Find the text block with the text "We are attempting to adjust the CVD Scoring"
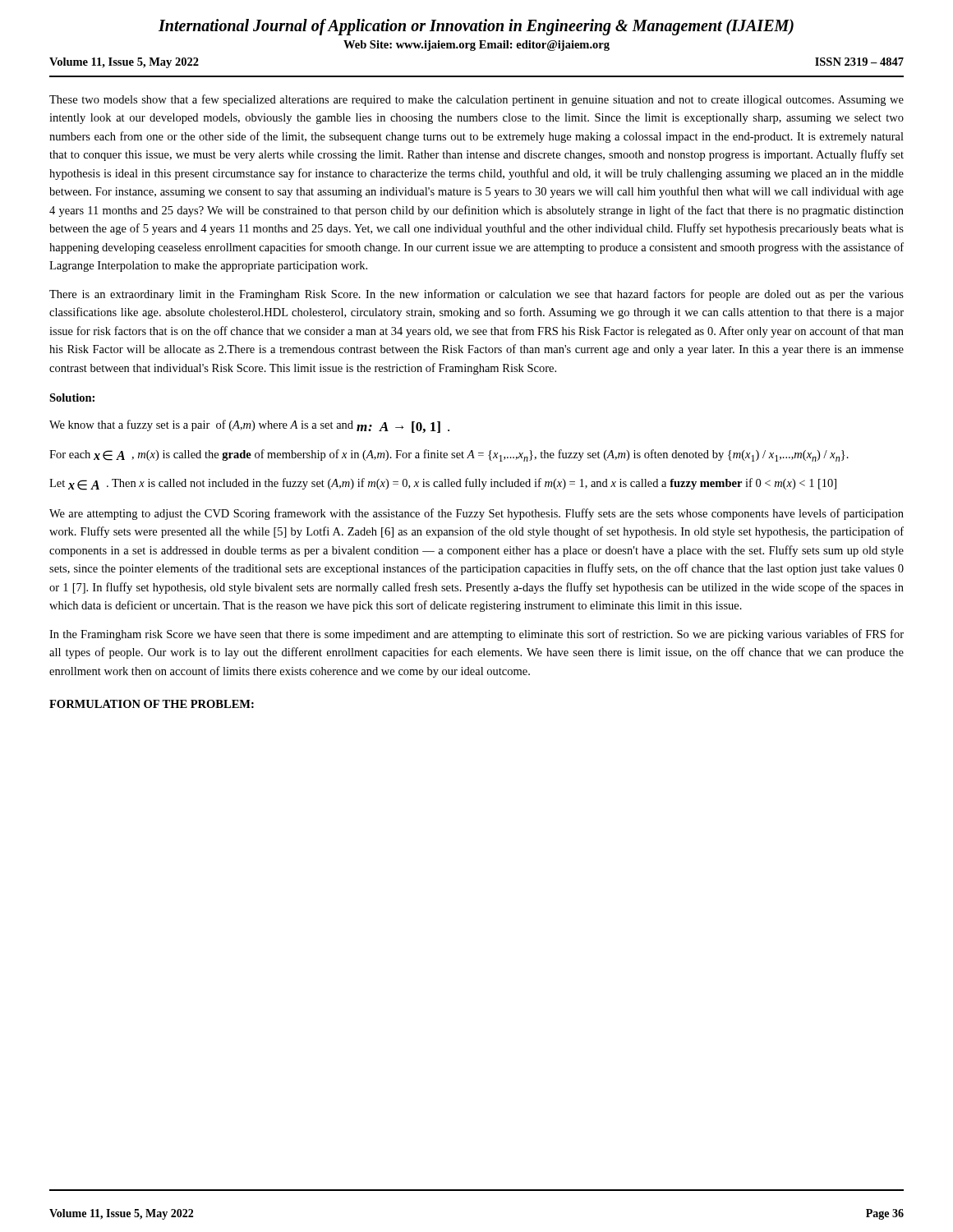Viewport: 953px width, 1232px height. pyautogui.click(x=476, y=559)
